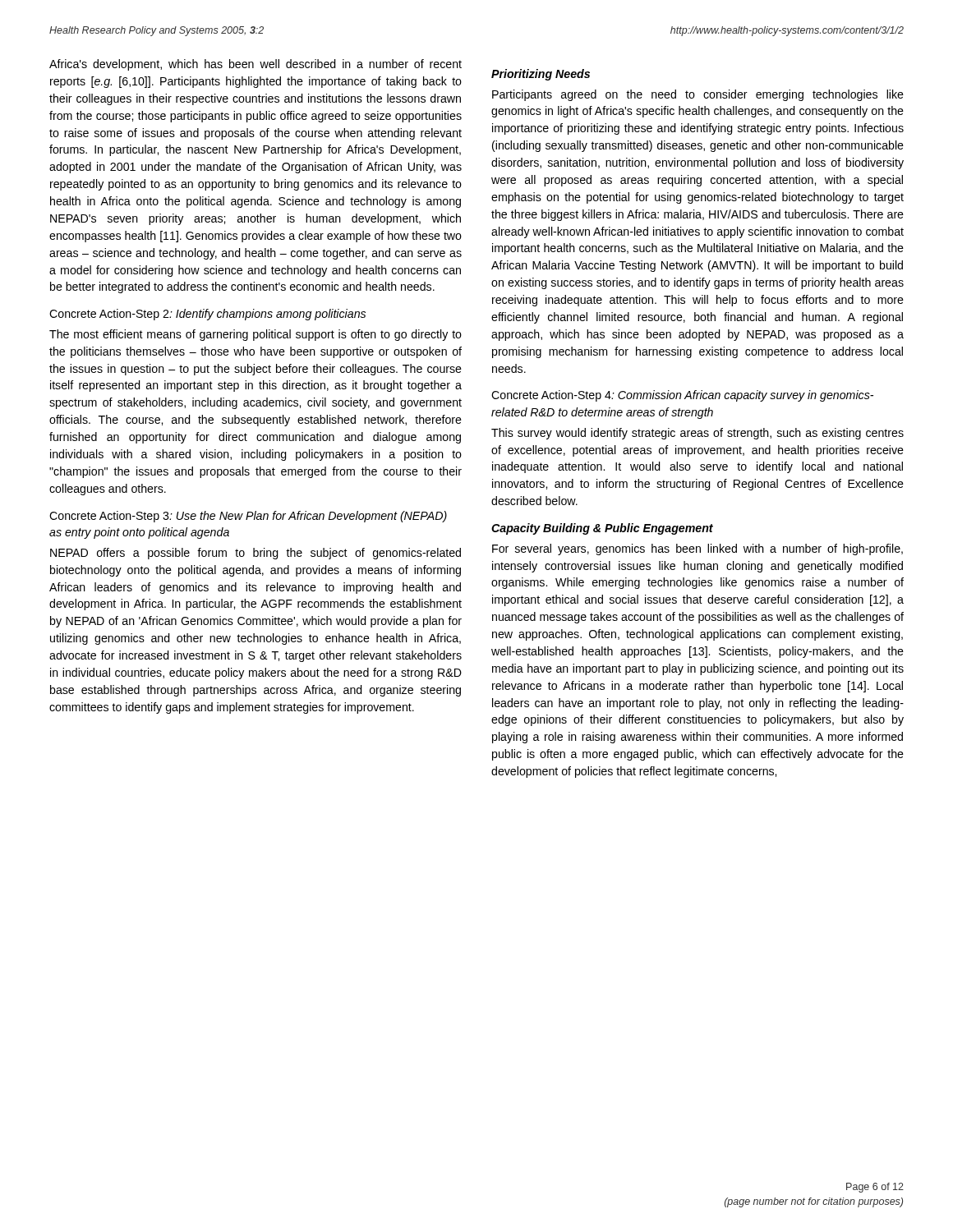Select the section header with the text "Capacity Building & Public Engagement"

602,528
